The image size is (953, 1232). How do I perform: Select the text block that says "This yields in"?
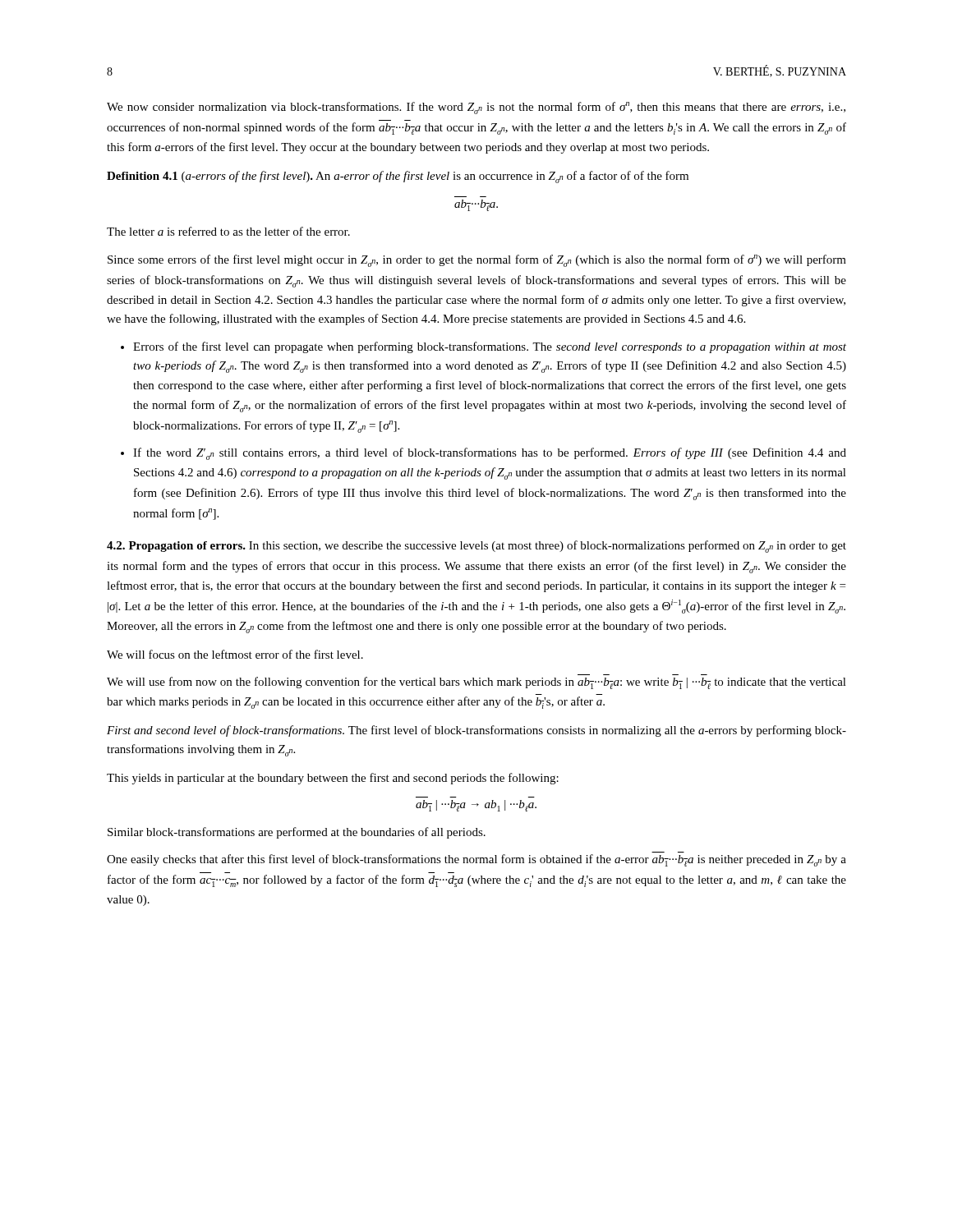[x=476, y=778]
